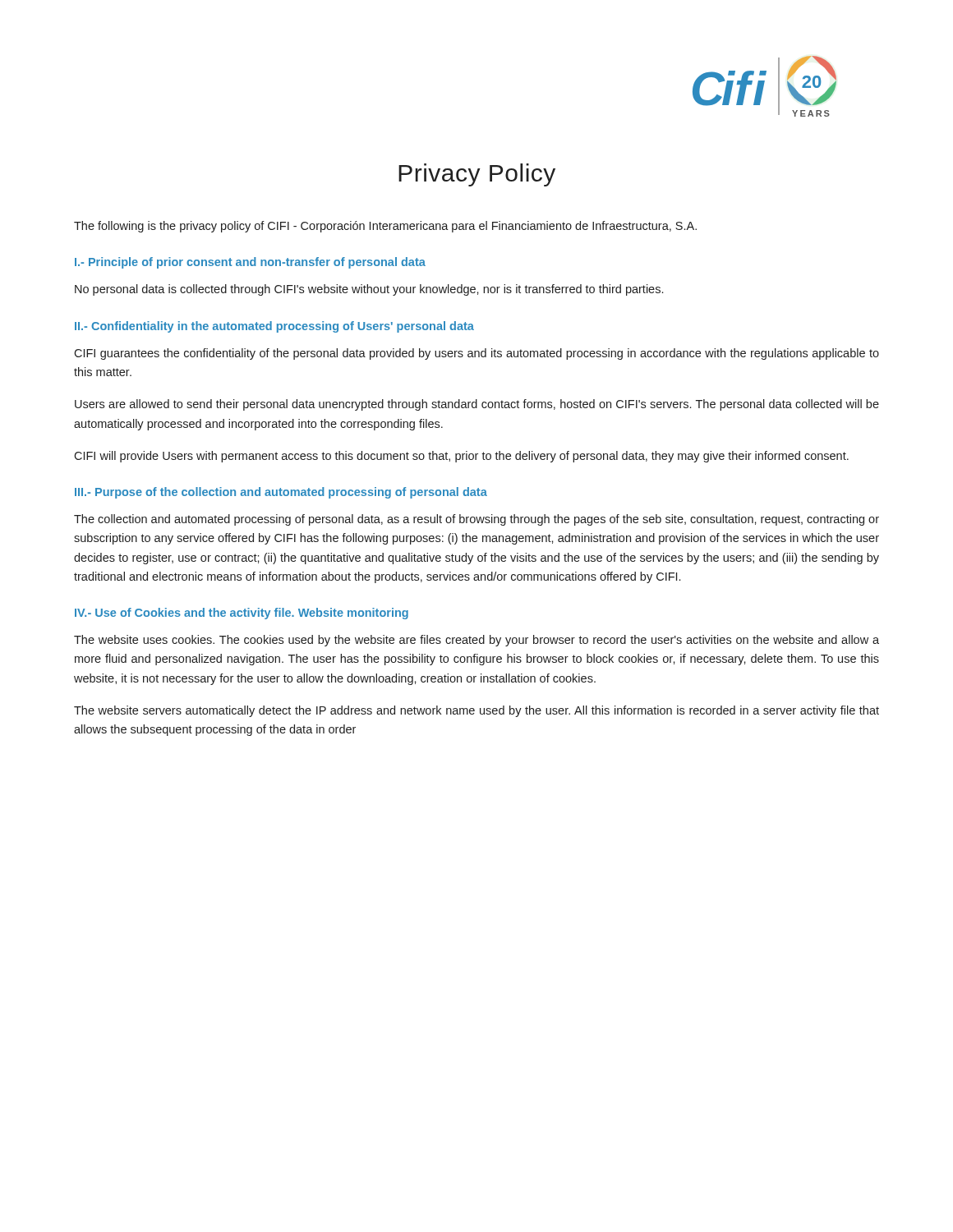The height and width of the screenshot is (1232, 953).
Task: Locate the region starting "No personal data is collected through"
Action: click(x=369, y=290)
